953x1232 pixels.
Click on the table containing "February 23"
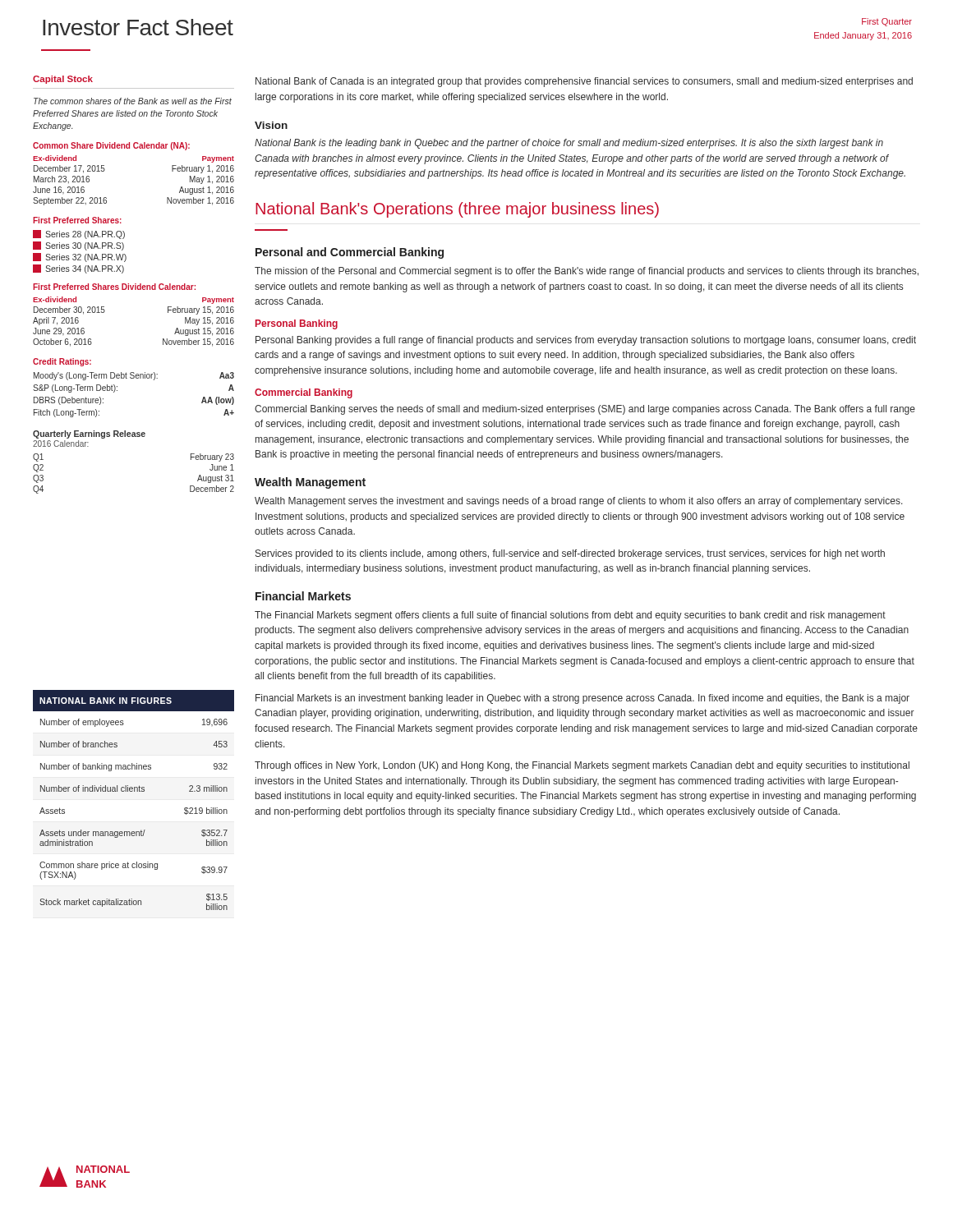point(134,473)
